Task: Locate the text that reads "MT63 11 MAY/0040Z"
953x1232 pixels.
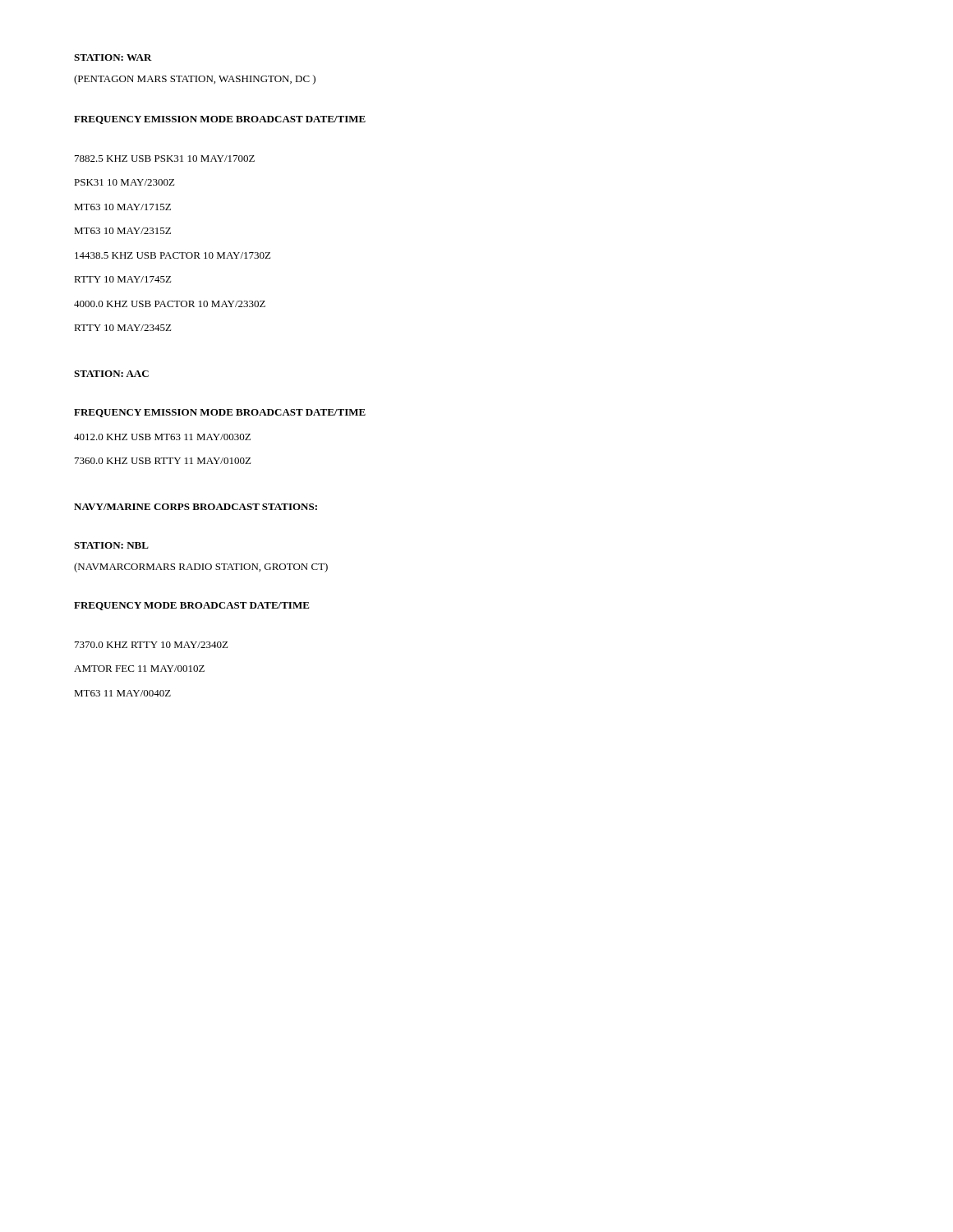Action: click(x=123, y=692)
